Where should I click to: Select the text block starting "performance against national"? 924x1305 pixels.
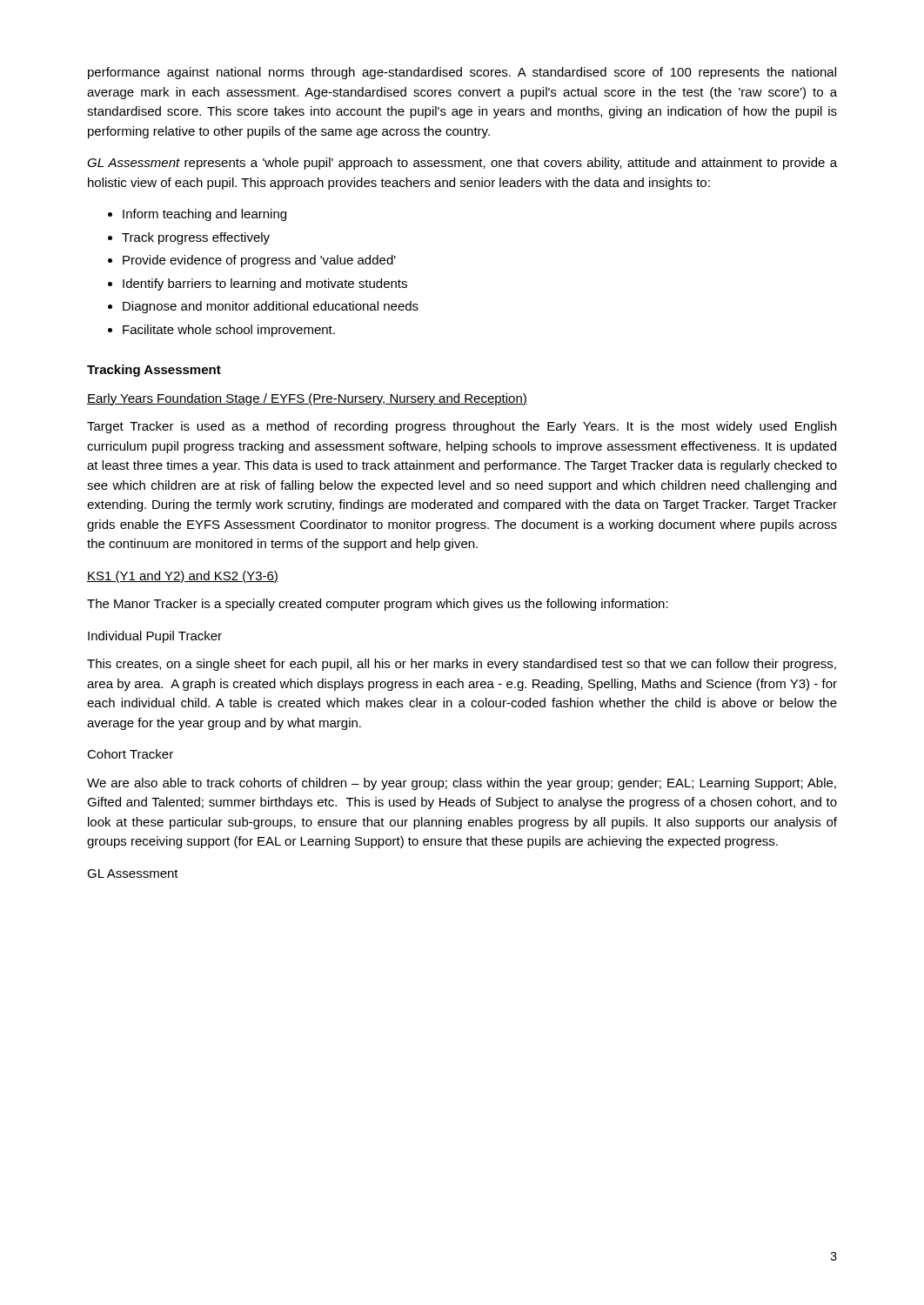[x=462, y=102]
